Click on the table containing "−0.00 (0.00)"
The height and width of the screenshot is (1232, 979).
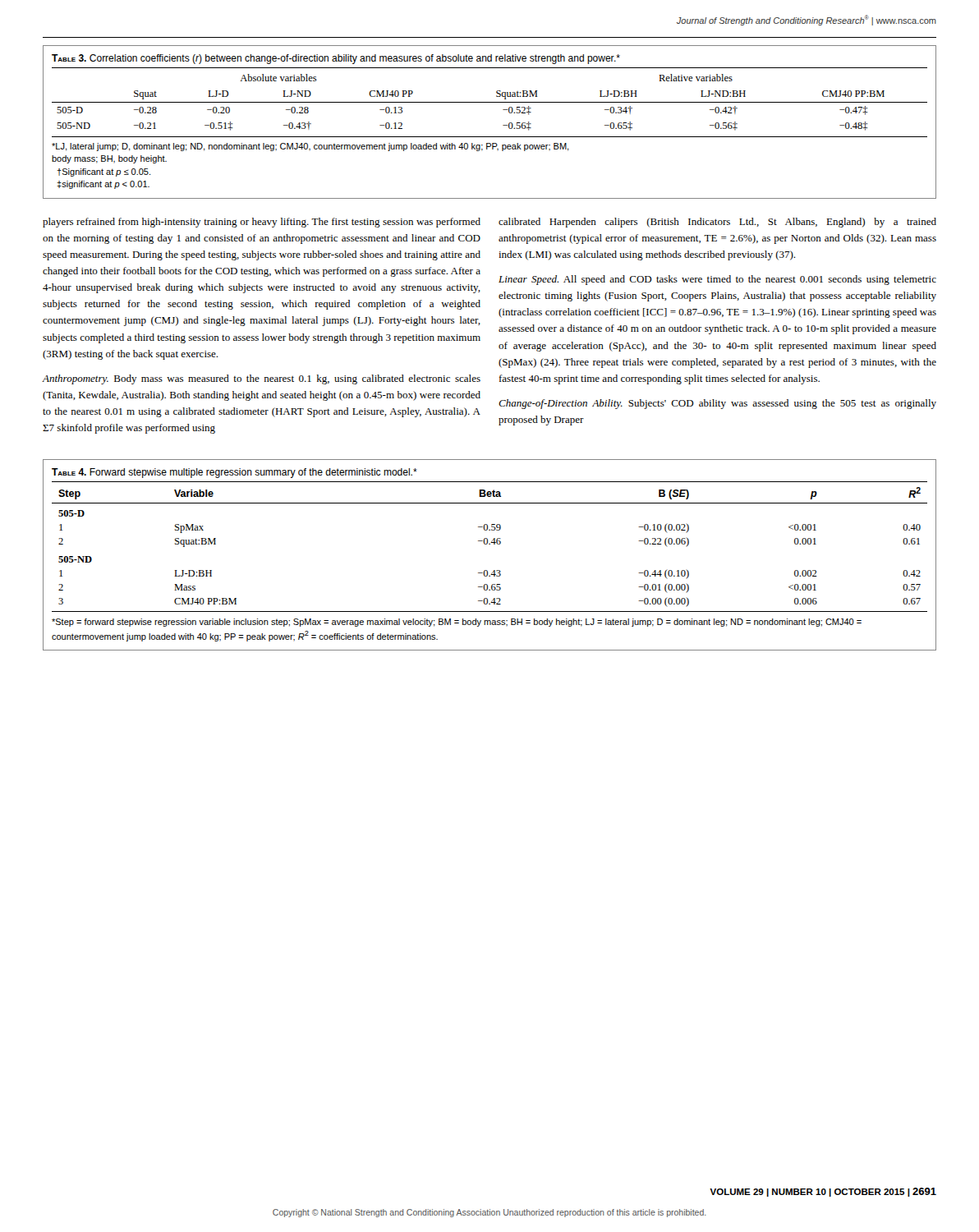490,555
